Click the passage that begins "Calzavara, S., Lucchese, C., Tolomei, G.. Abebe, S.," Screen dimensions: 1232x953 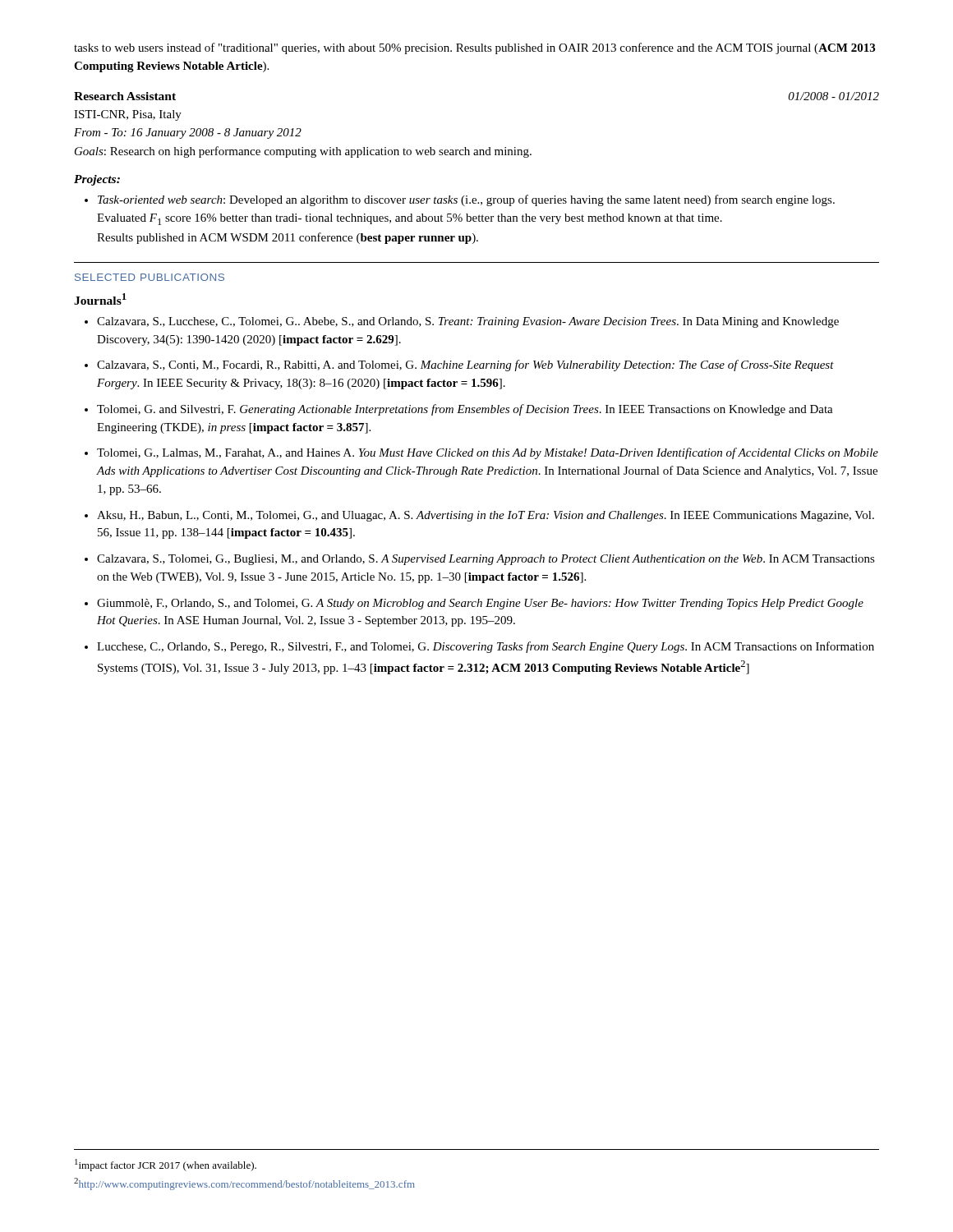468,330
